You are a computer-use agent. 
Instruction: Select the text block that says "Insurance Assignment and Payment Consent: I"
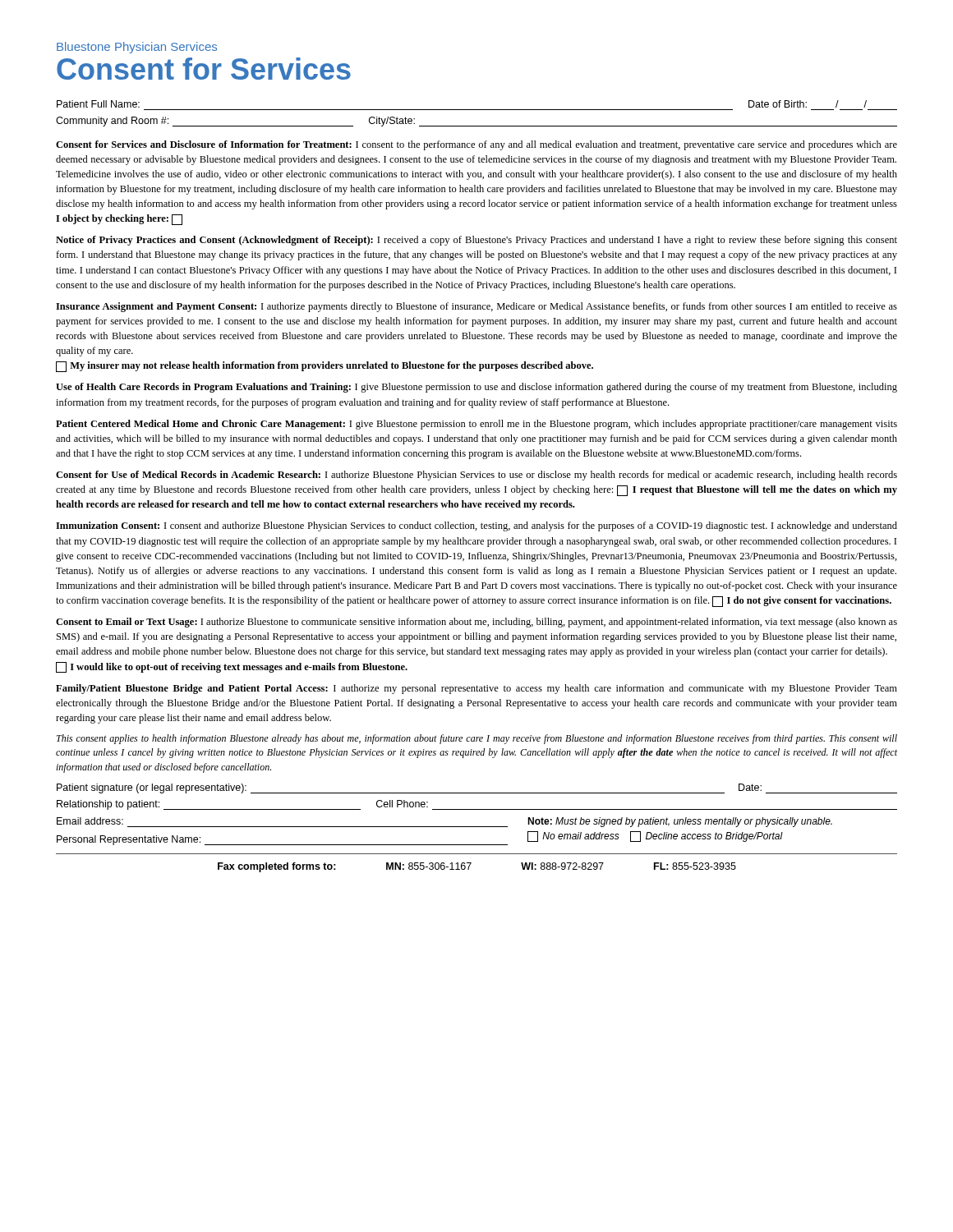476,336
